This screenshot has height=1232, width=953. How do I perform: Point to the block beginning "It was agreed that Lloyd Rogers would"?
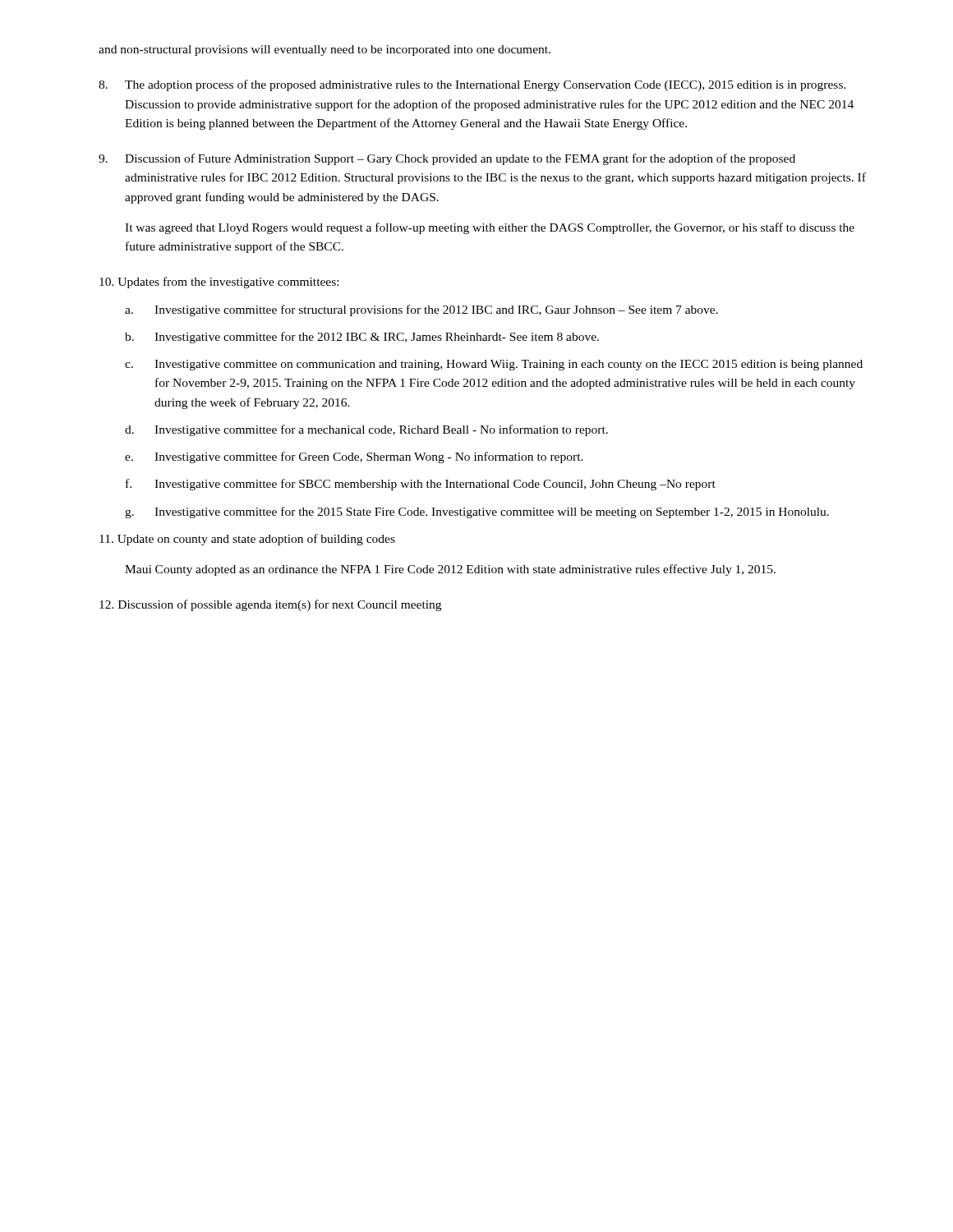490,236
